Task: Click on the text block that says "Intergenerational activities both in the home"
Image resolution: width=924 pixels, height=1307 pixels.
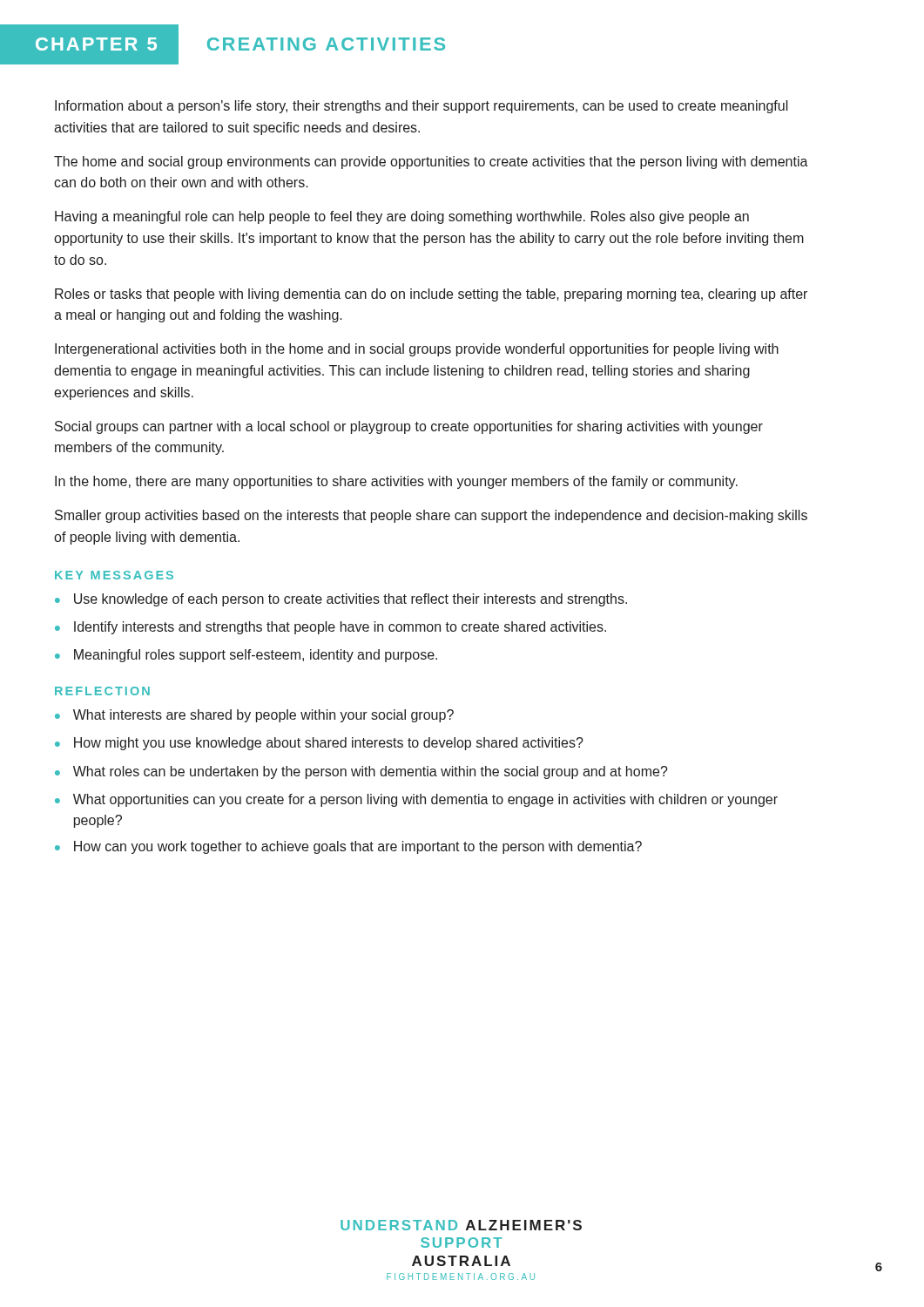Action: pos(433,371)
